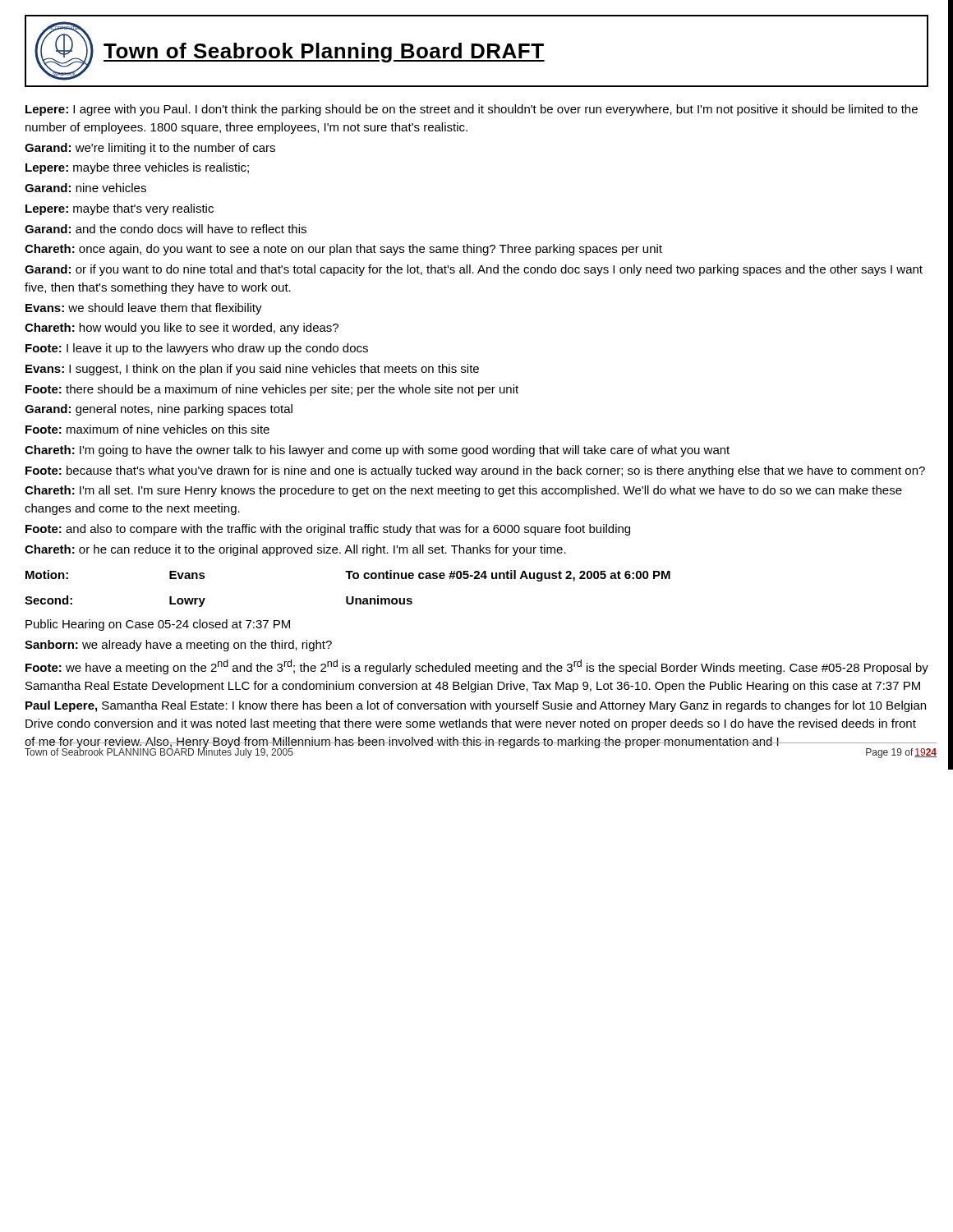Click the passage that begins "Lepere: maybe three"

(x=137, y=167)
